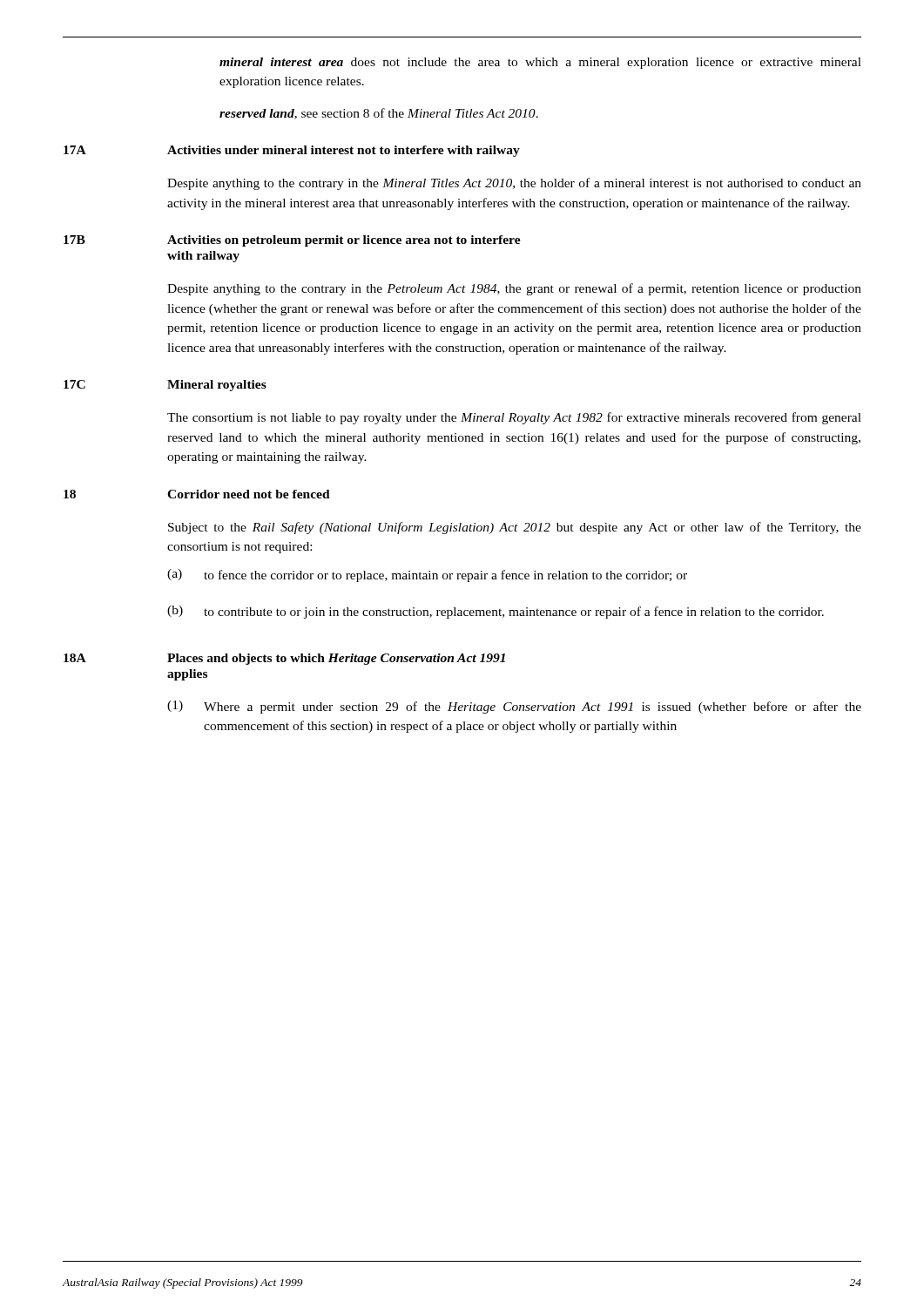Select the element starting "mineral interest area"
Screen dimensions: 1307x924
[x=540, y=72]
